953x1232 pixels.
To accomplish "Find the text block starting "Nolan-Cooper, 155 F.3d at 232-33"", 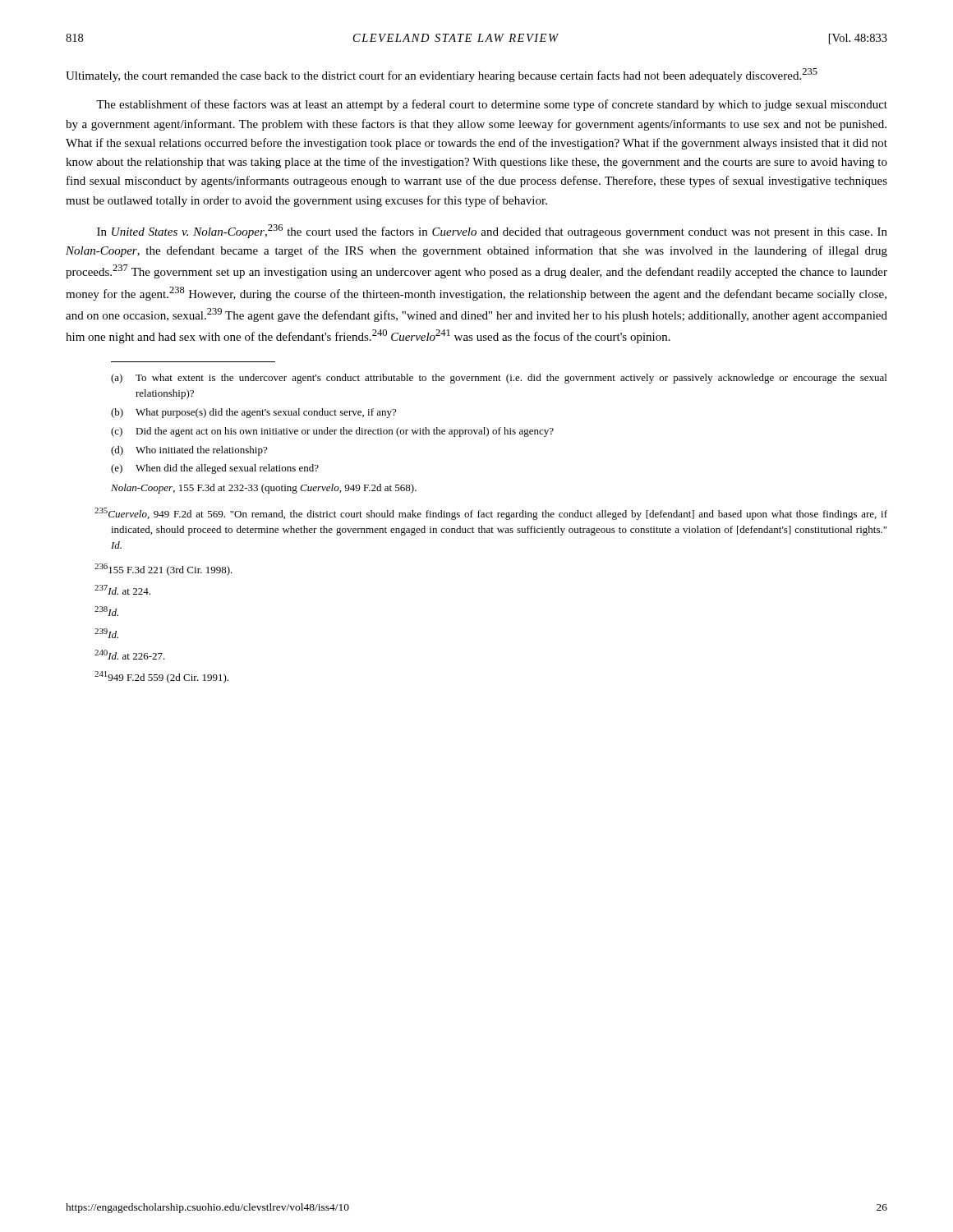I will tap(264, 488).
